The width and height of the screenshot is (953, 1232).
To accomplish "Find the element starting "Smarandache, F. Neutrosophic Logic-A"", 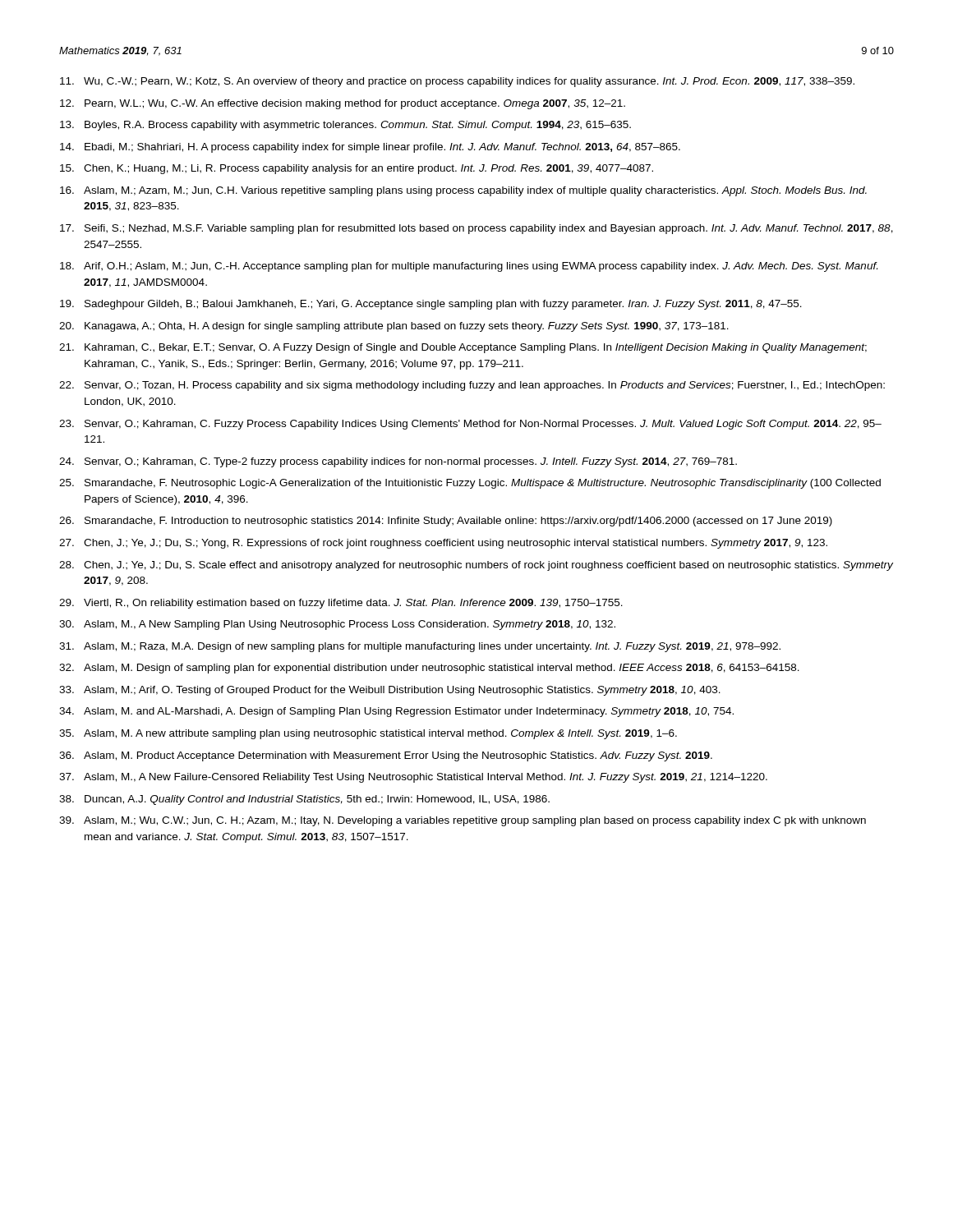I will [489, 491].
